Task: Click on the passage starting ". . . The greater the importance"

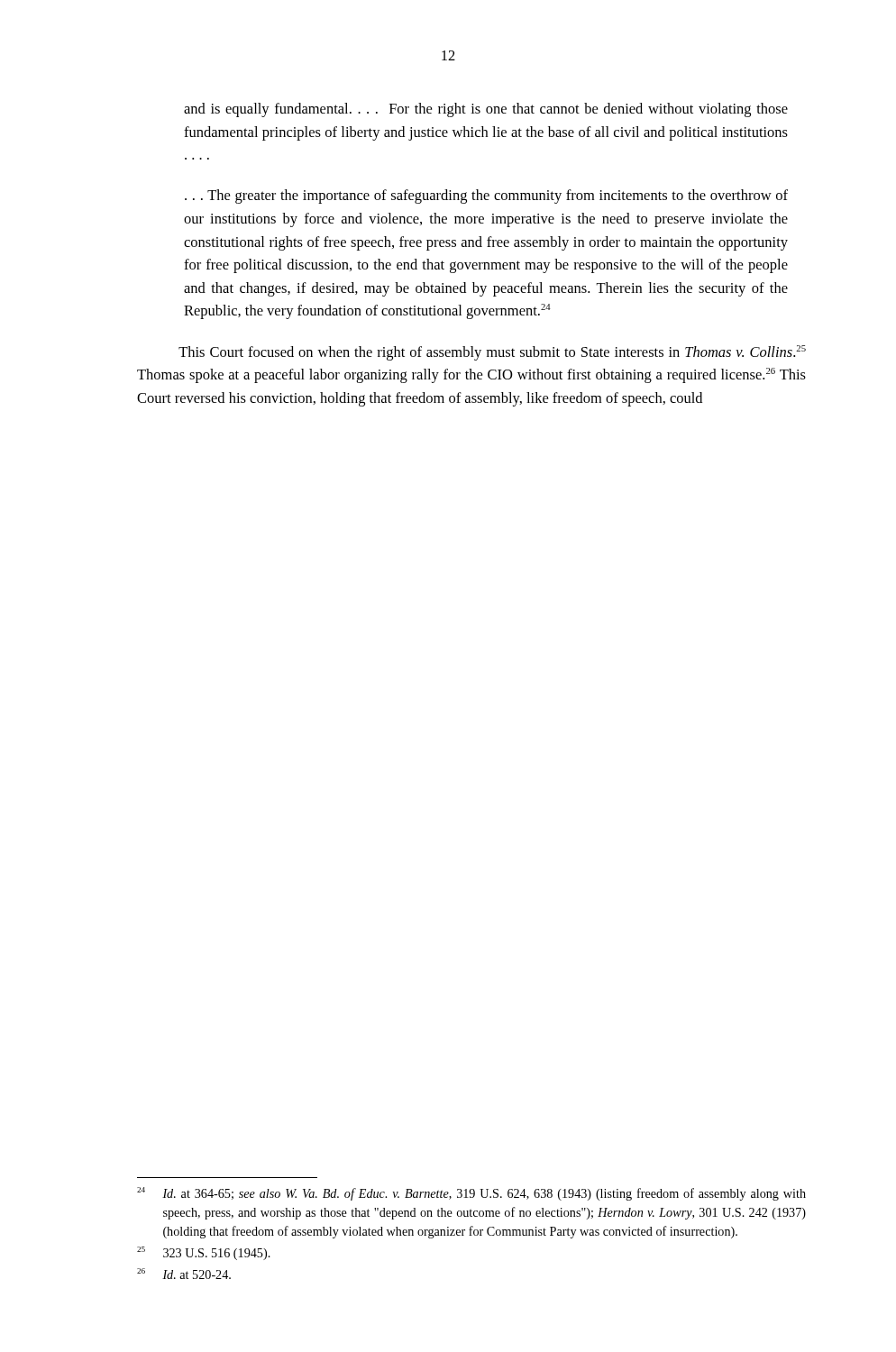Action: click(x=486, y=253)
